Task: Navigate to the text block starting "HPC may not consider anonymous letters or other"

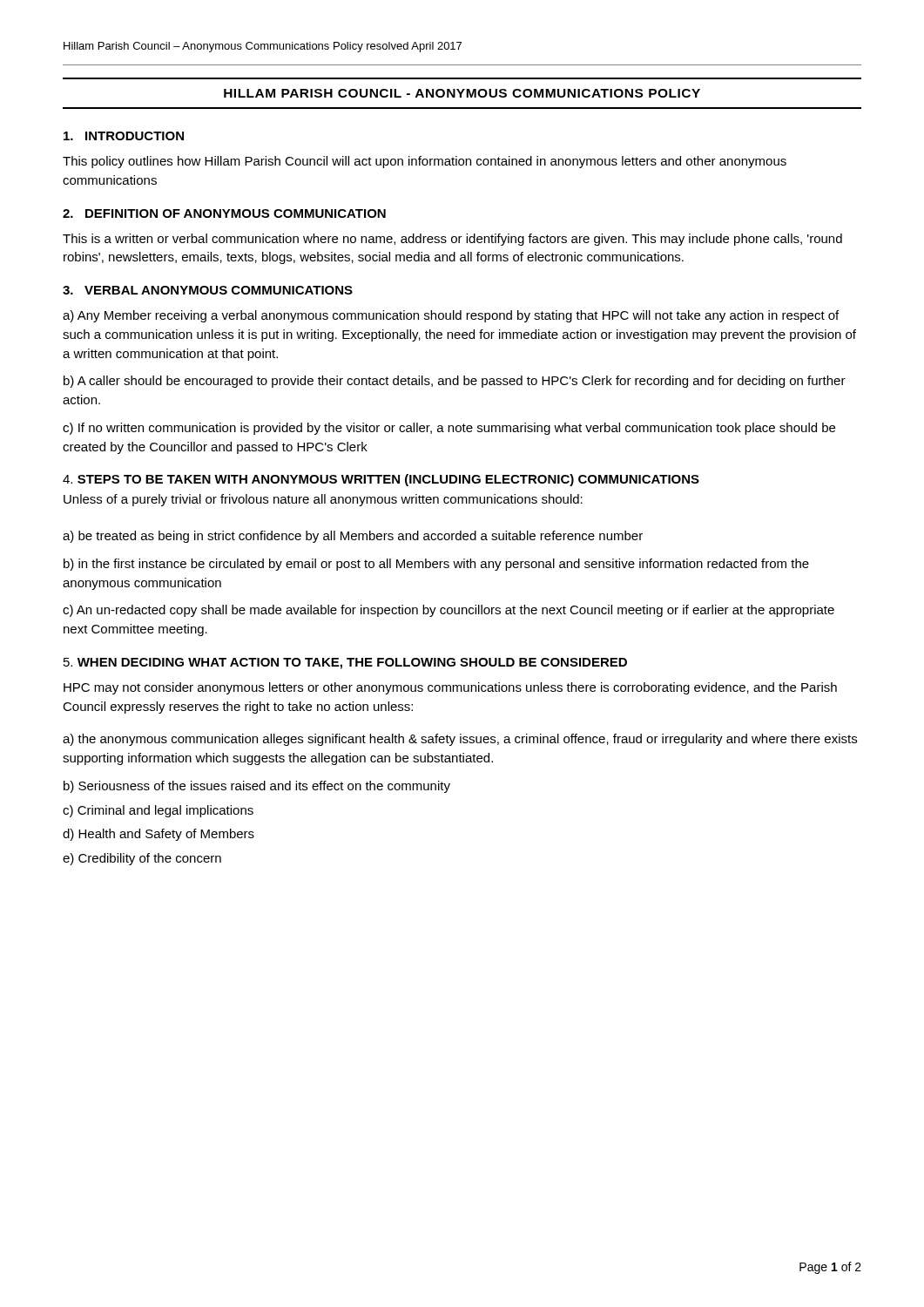Action: click(450, 696)
